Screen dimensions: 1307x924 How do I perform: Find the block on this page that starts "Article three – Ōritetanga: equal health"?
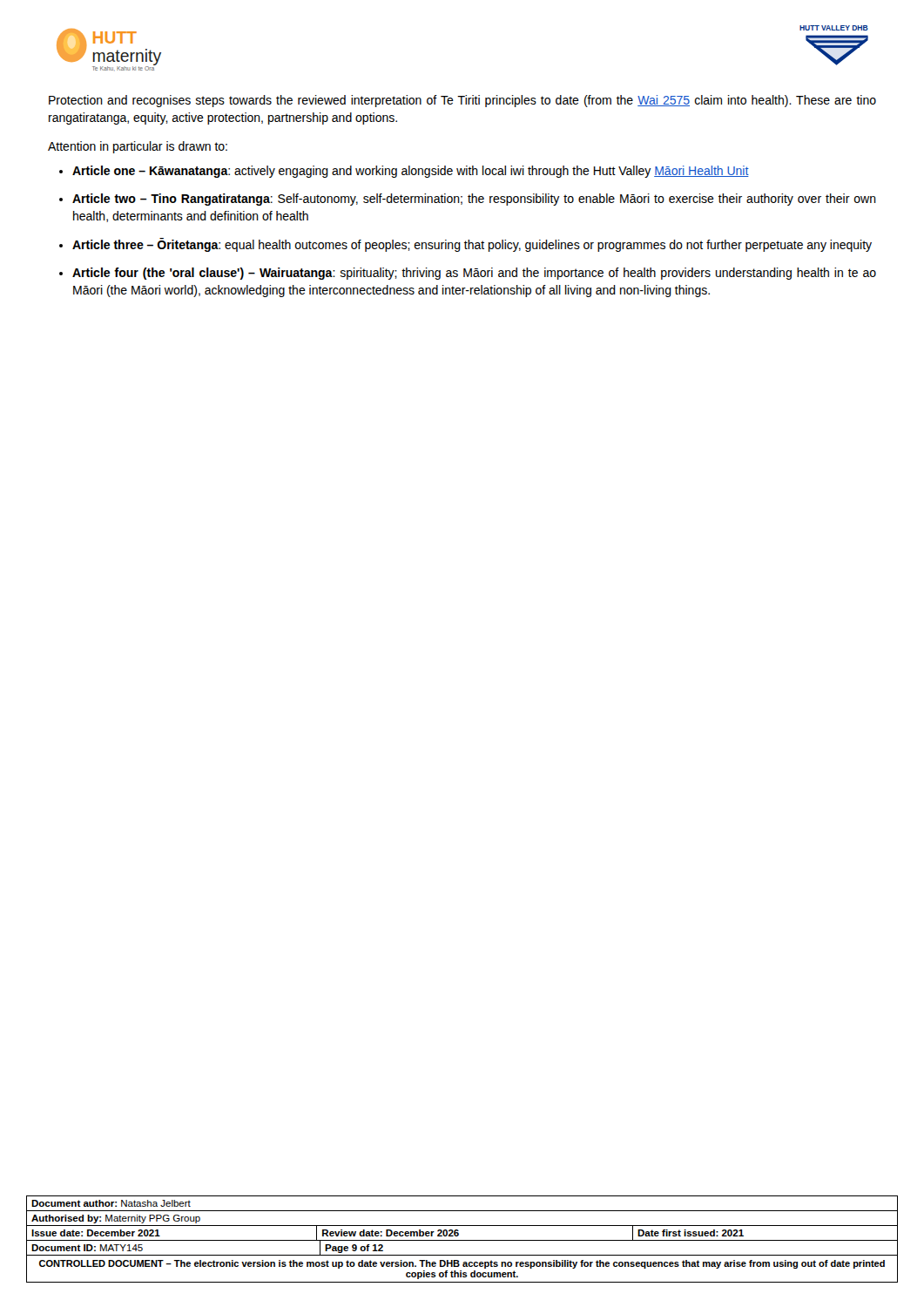tap(472, 245)
